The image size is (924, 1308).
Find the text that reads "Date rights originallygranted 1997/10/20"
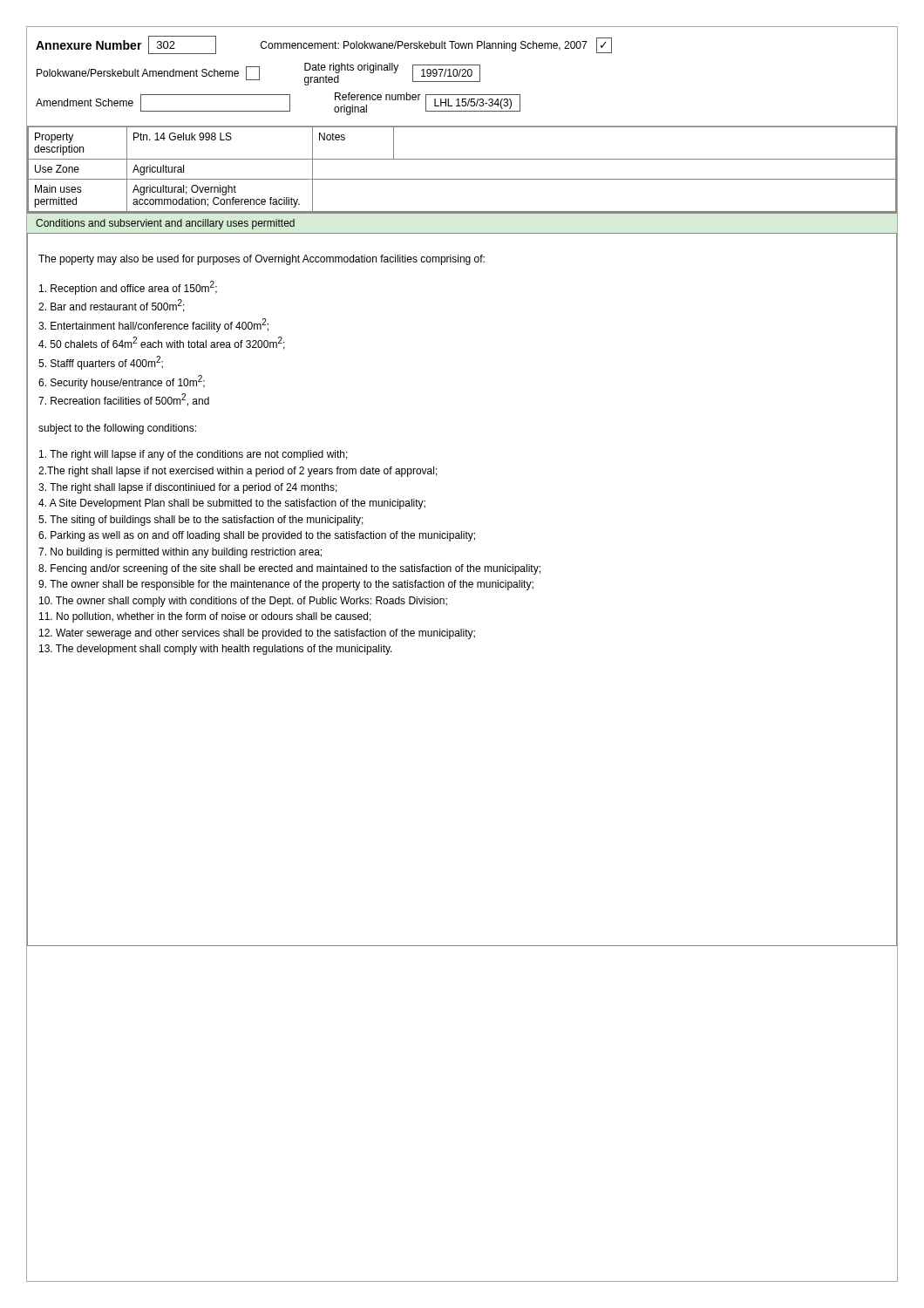392,73
